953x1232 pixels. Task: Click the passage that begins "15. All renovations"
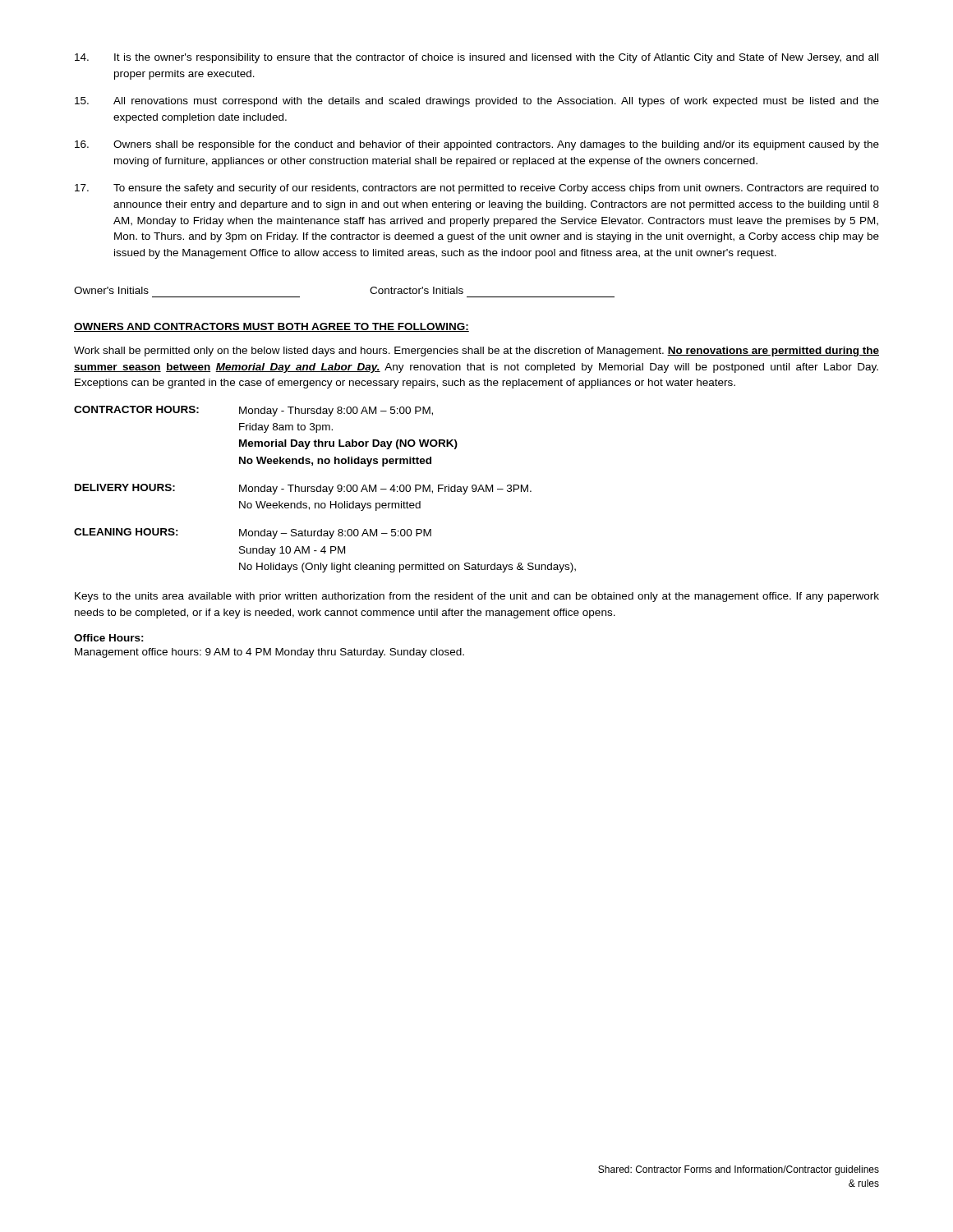[x=476, y=109]
